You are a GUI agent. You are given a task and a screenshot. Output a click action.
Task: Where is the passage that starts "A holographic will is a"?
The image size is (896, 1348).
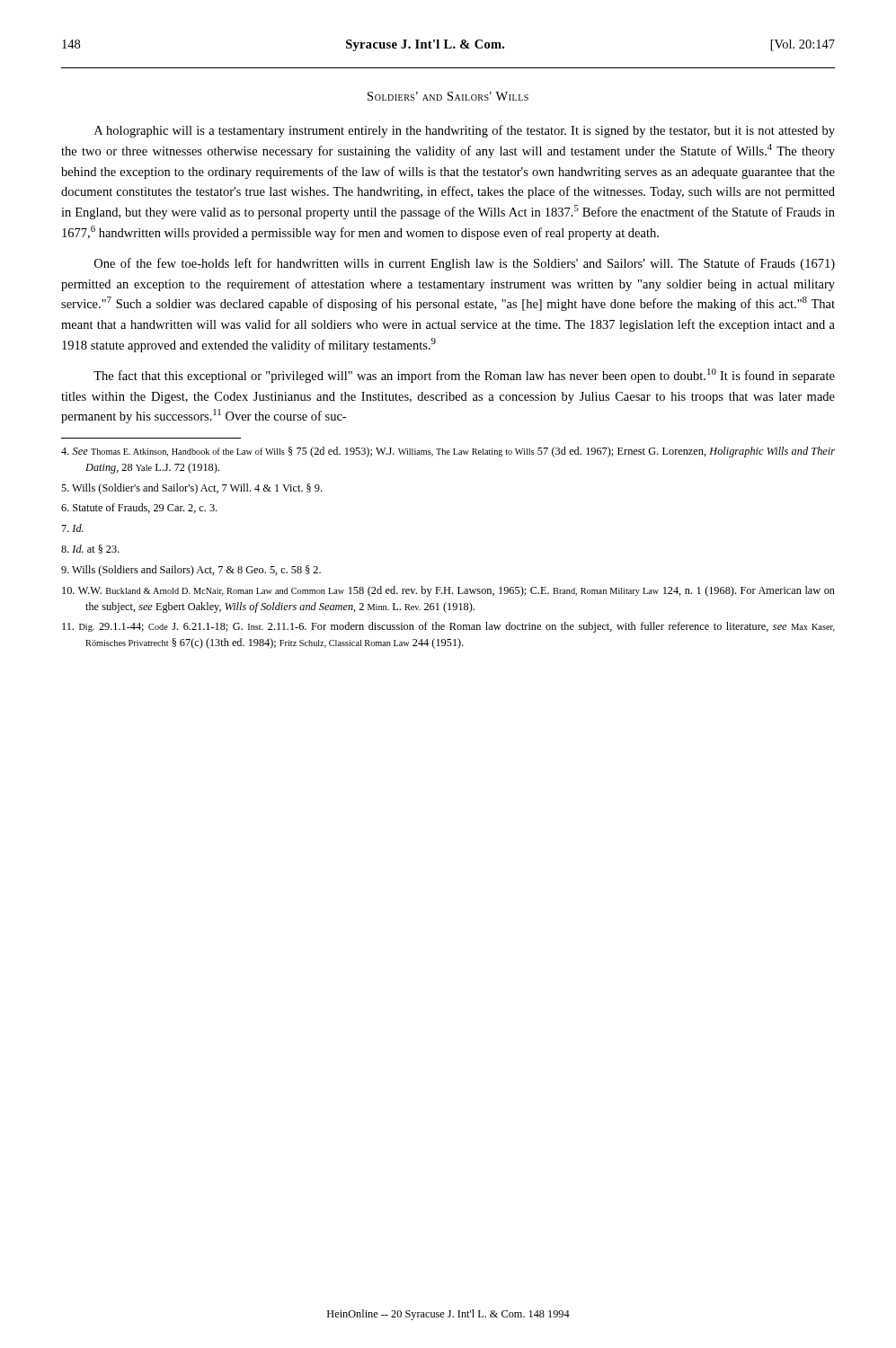coord(448,182)
